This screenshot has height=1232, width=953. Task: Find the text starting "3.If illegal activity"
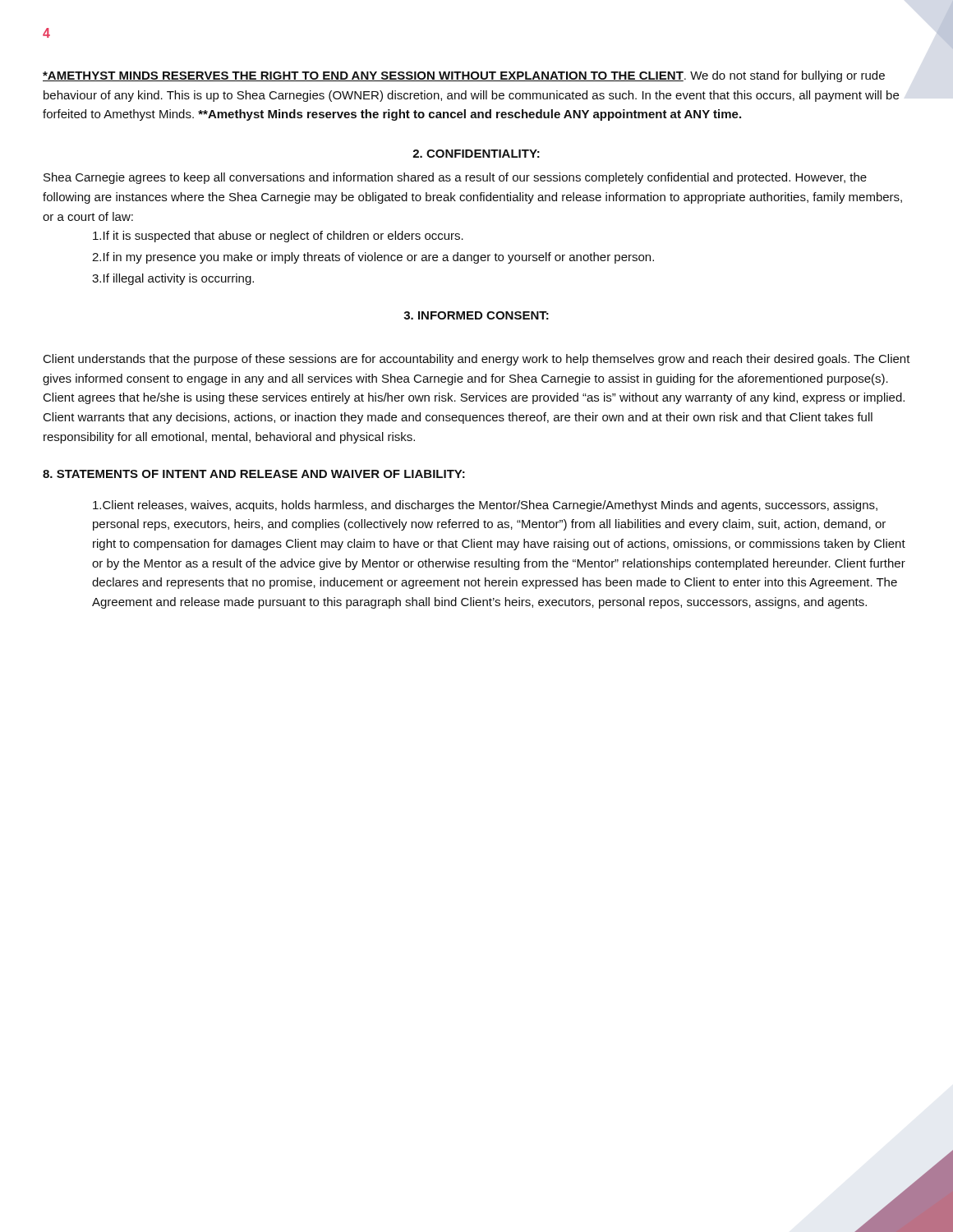tap(174, 278)
